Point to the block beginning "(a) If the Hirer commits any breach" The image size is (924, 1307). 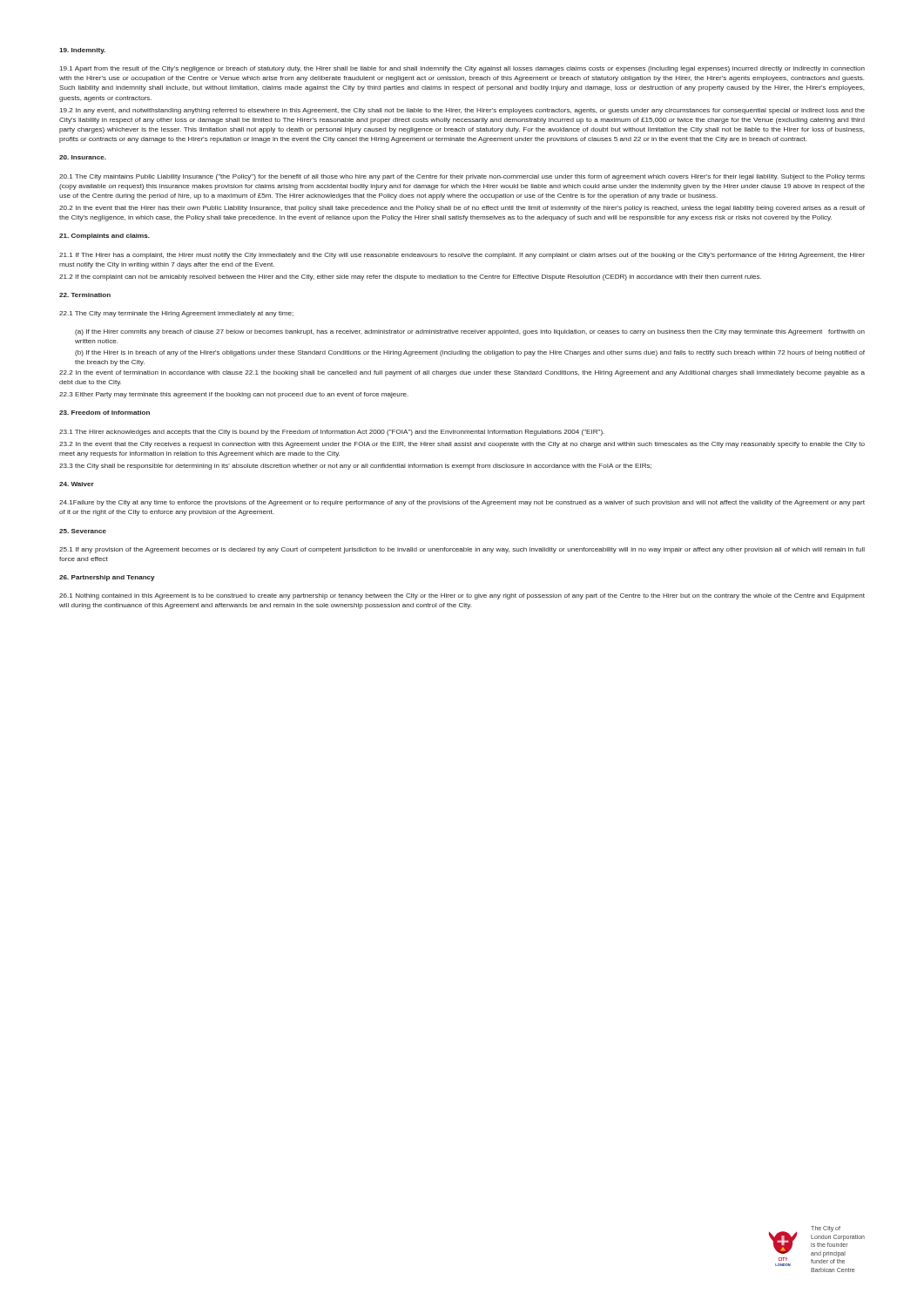click(470, 337)
